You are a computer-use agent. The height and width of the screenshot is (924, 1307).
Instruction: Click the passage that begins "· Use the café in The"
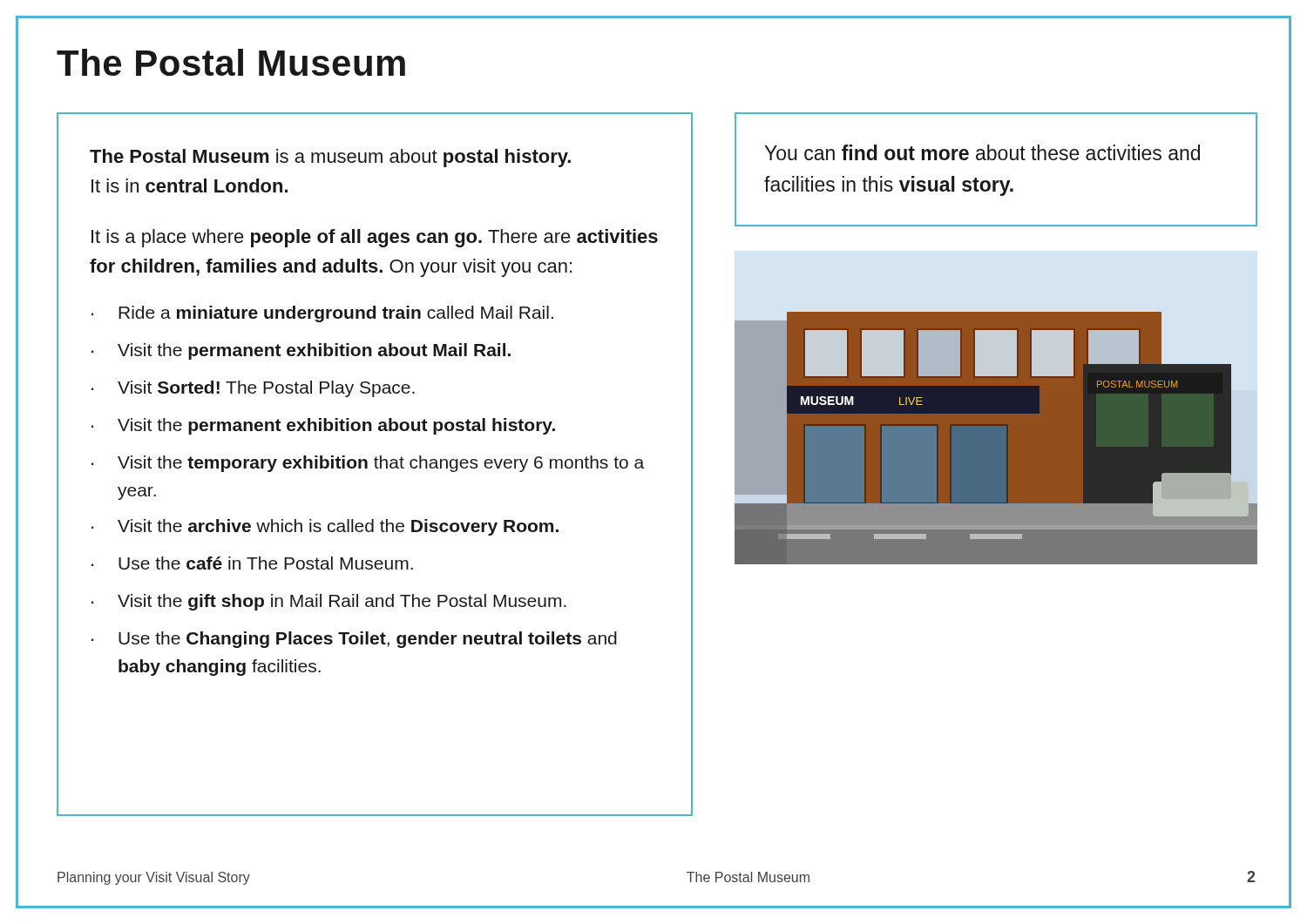[x=375, y=564]
